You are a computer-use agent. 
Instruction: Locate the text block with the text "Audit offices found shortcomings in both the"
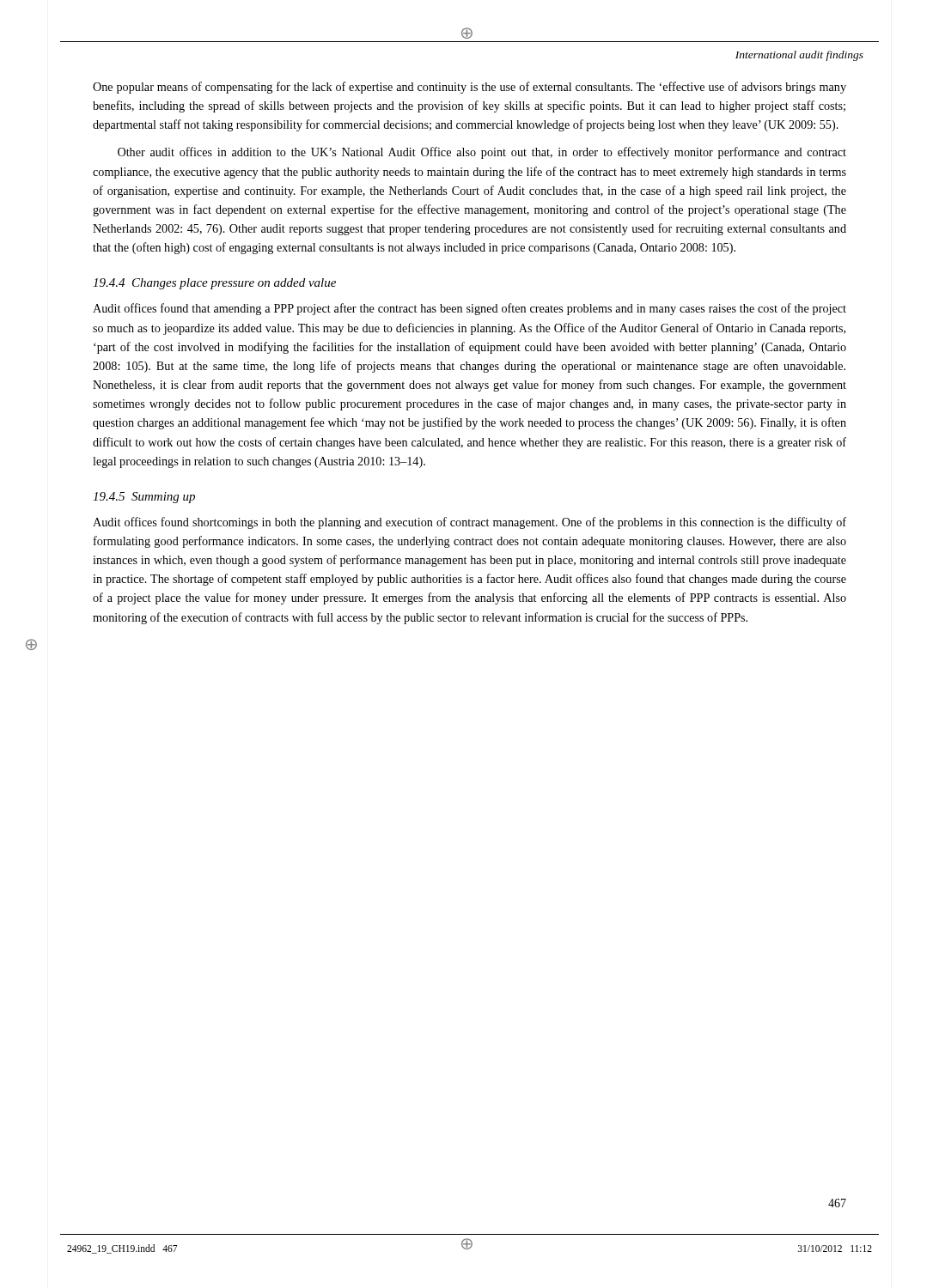pyautogui.click(x=470, y=570)
